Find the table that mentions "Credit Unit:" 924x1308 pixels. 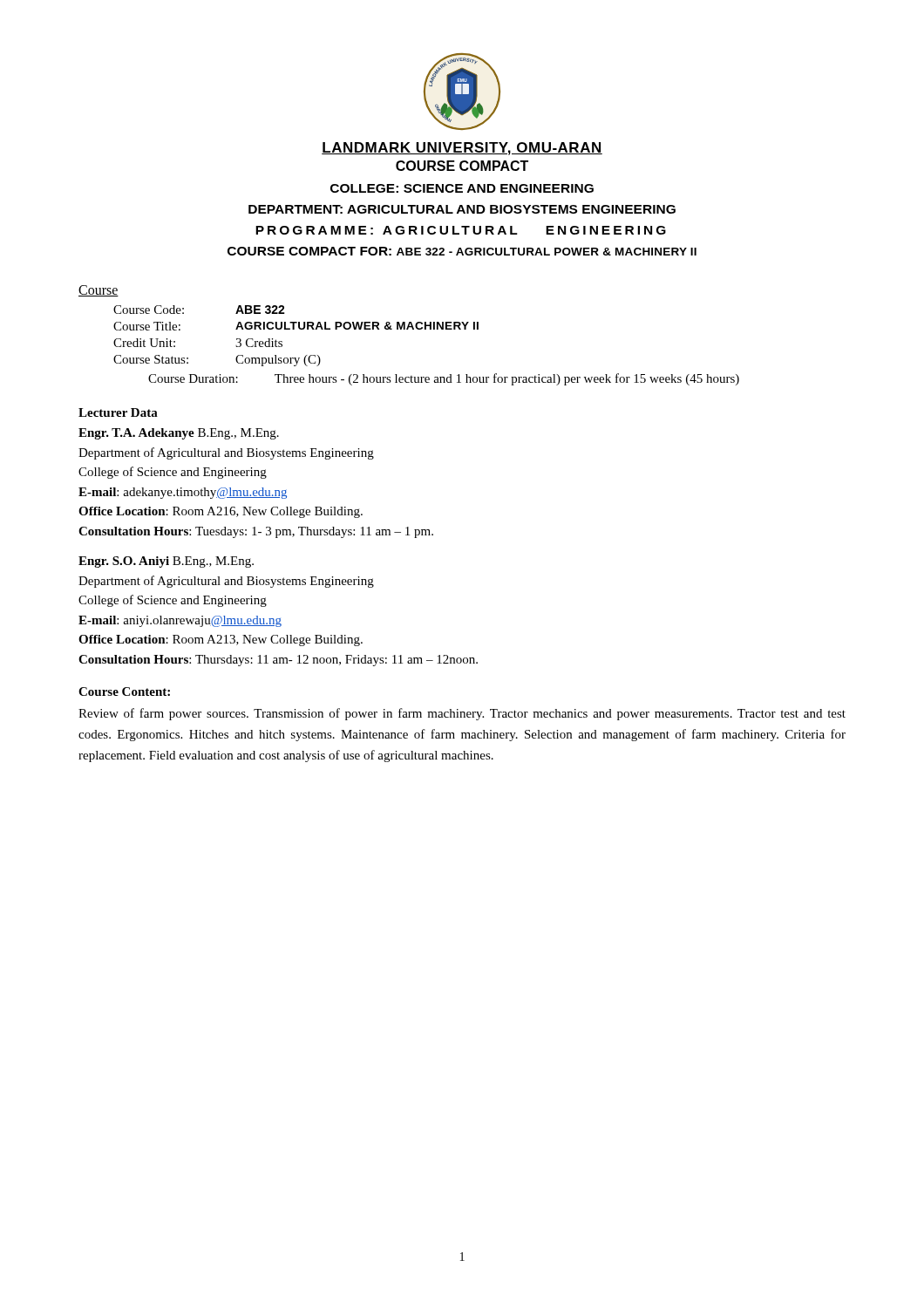[x=462, y=335]
